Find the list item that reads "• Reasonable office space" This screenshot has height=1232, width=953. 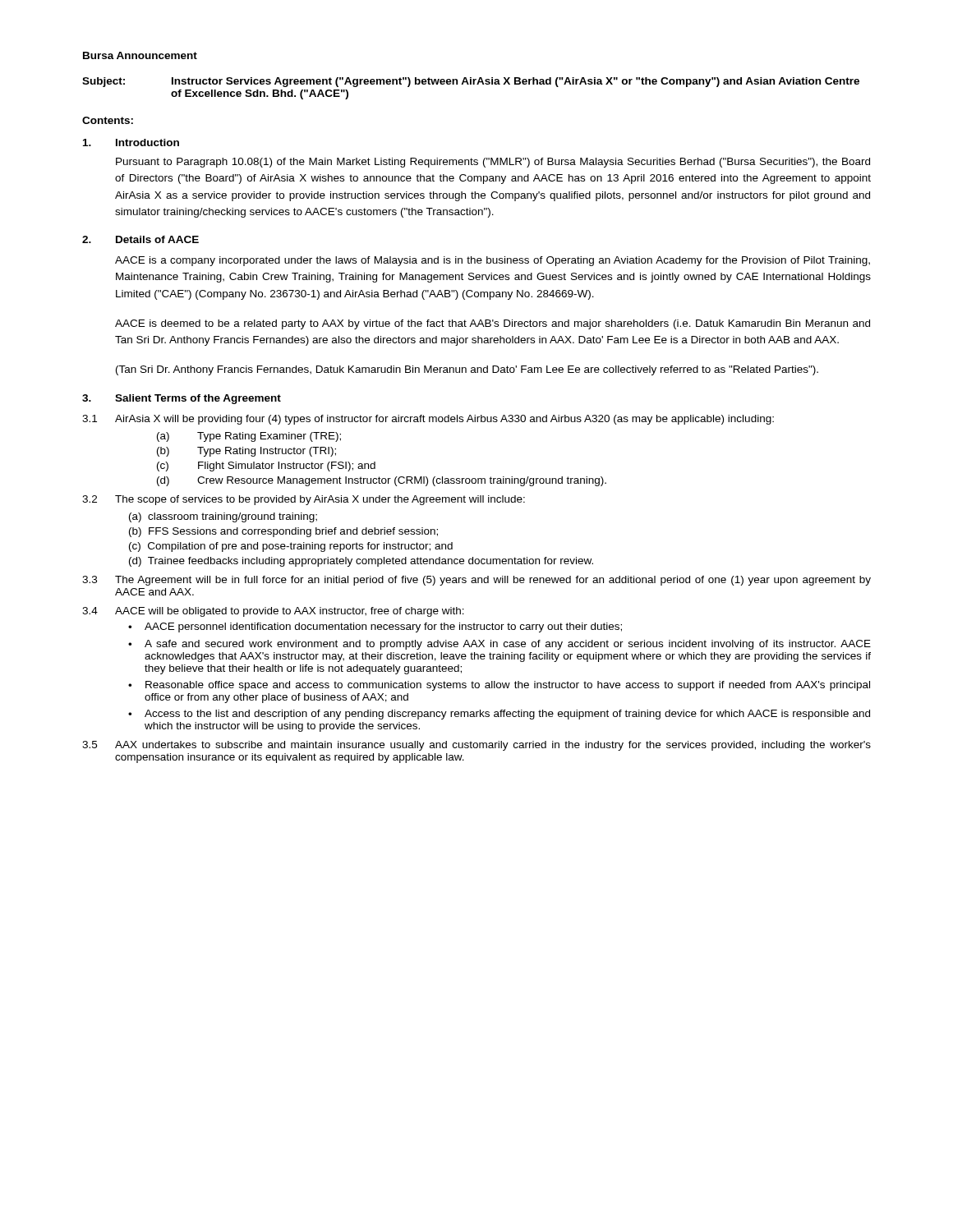[500, 690]
